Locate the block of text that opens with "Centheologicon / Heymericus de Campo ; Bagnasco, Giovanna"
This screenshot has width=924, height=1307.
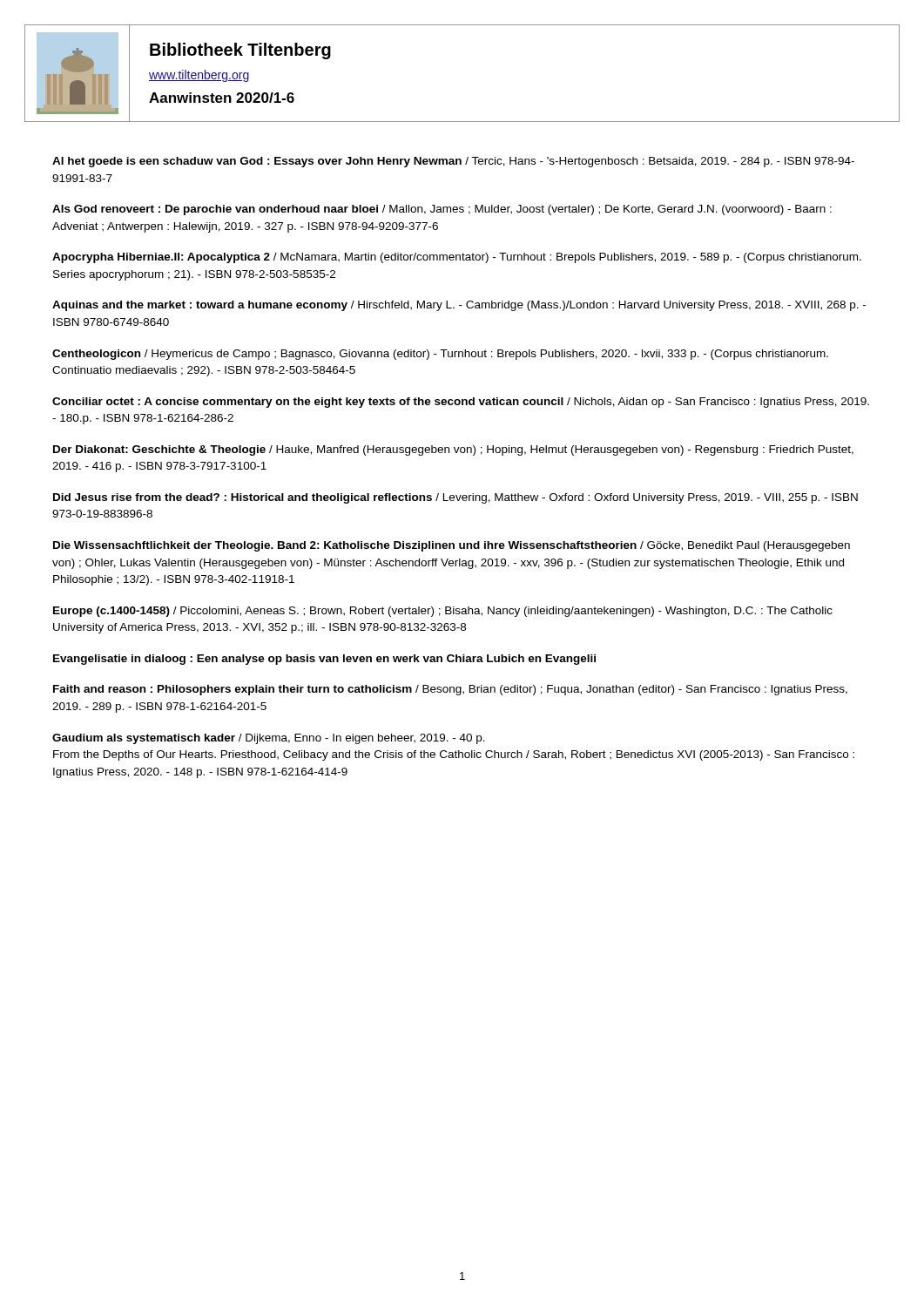tap(441, 361)
